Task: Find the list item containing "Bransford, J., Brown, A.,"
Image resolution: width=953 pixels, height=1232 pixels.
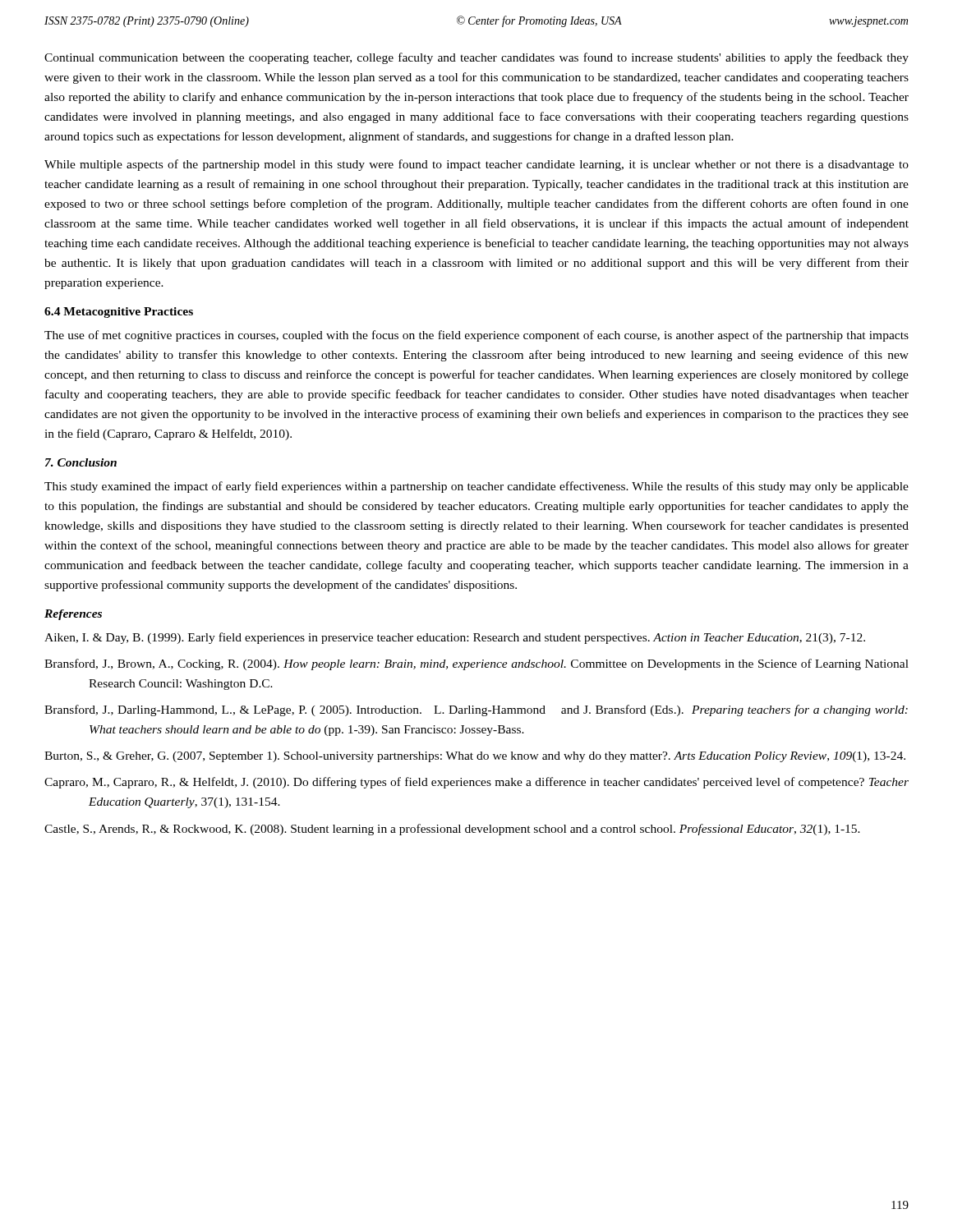Action: tap(476, 673)
